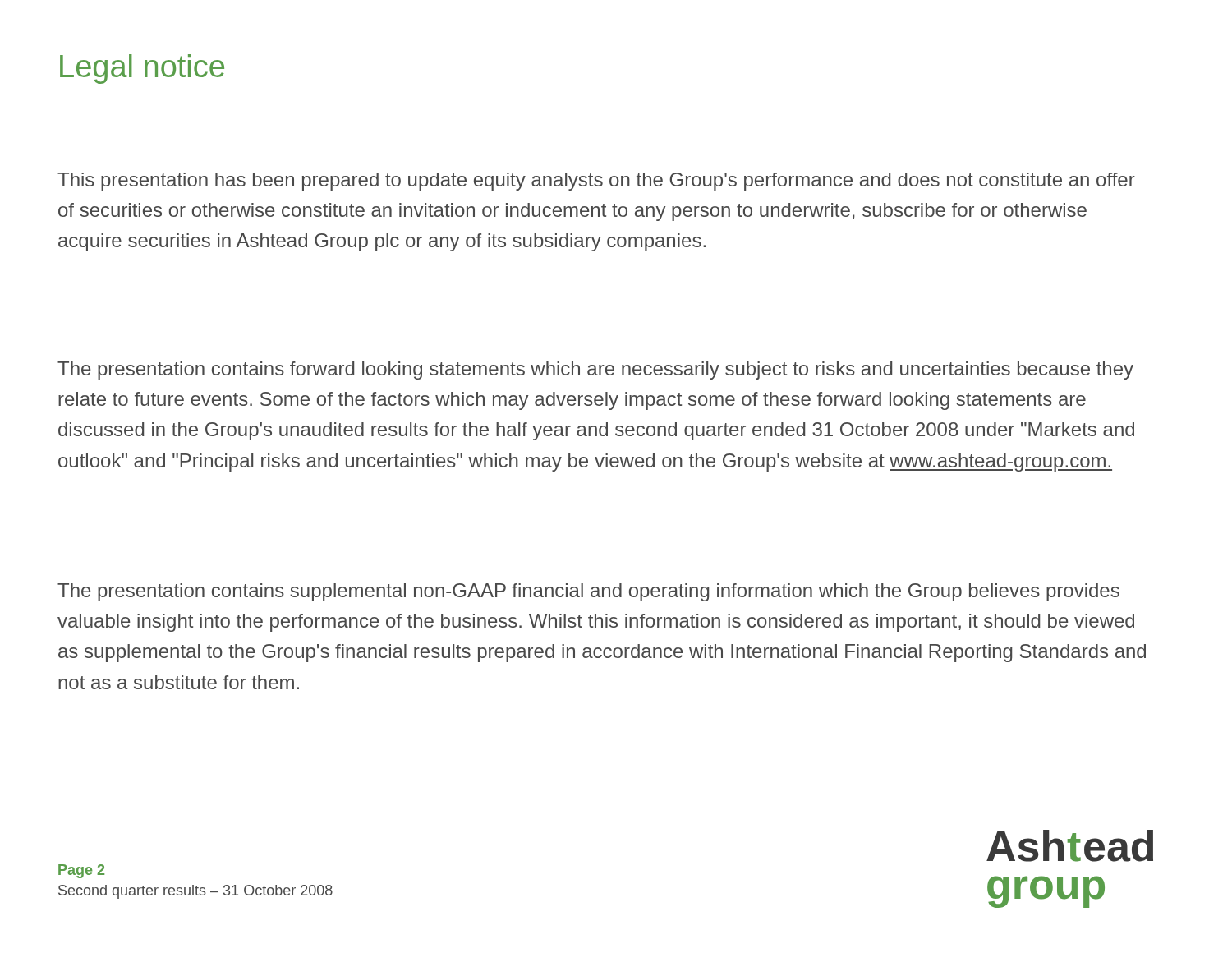Point to the block beginning "This presentation has been prepared to"
The width and height of the screenshot is (1232, 953).
(596, 210)
